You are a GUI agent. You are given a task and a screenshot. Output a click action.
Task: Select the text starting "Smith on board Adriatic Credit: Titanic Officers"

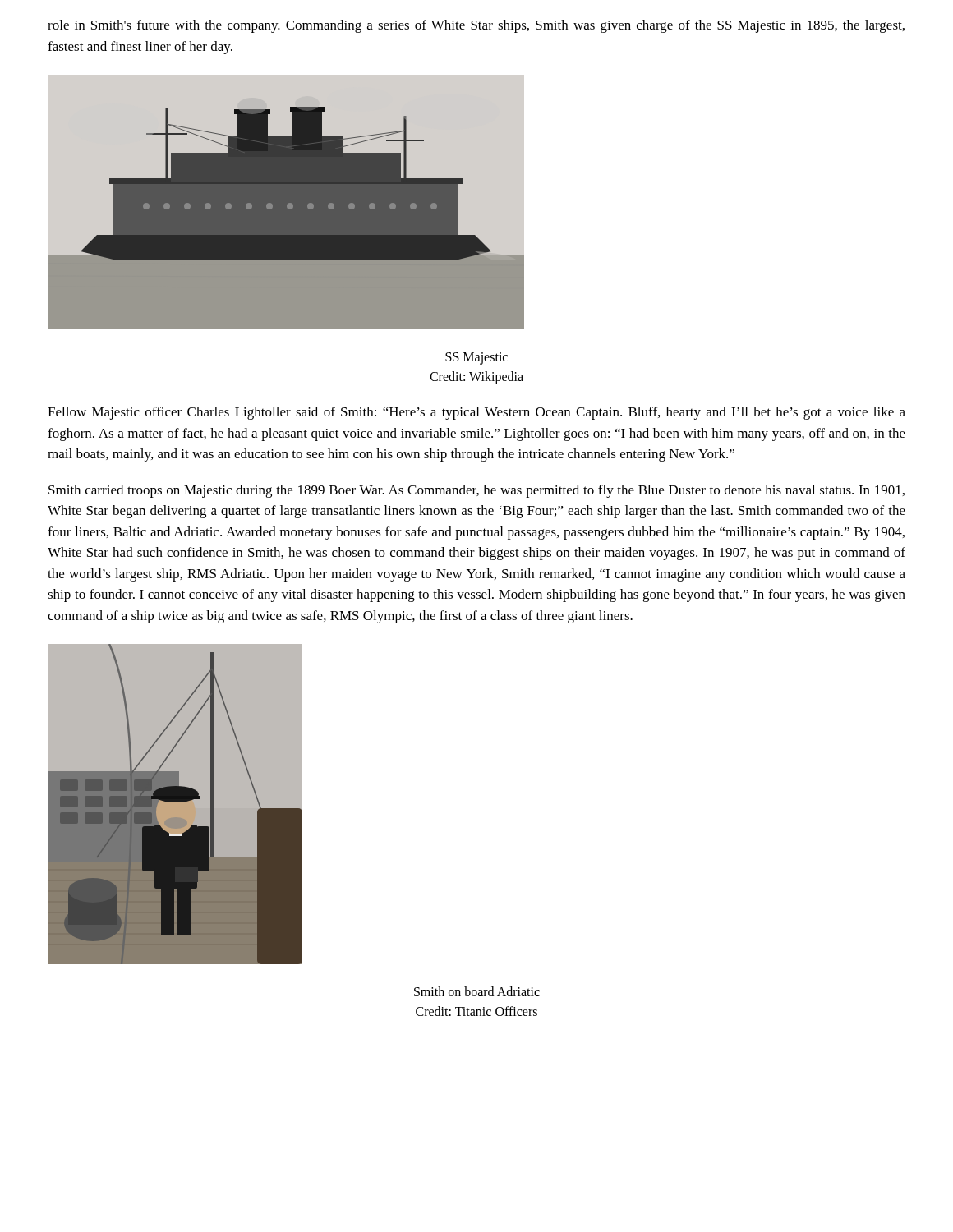tap(476, 1002)
